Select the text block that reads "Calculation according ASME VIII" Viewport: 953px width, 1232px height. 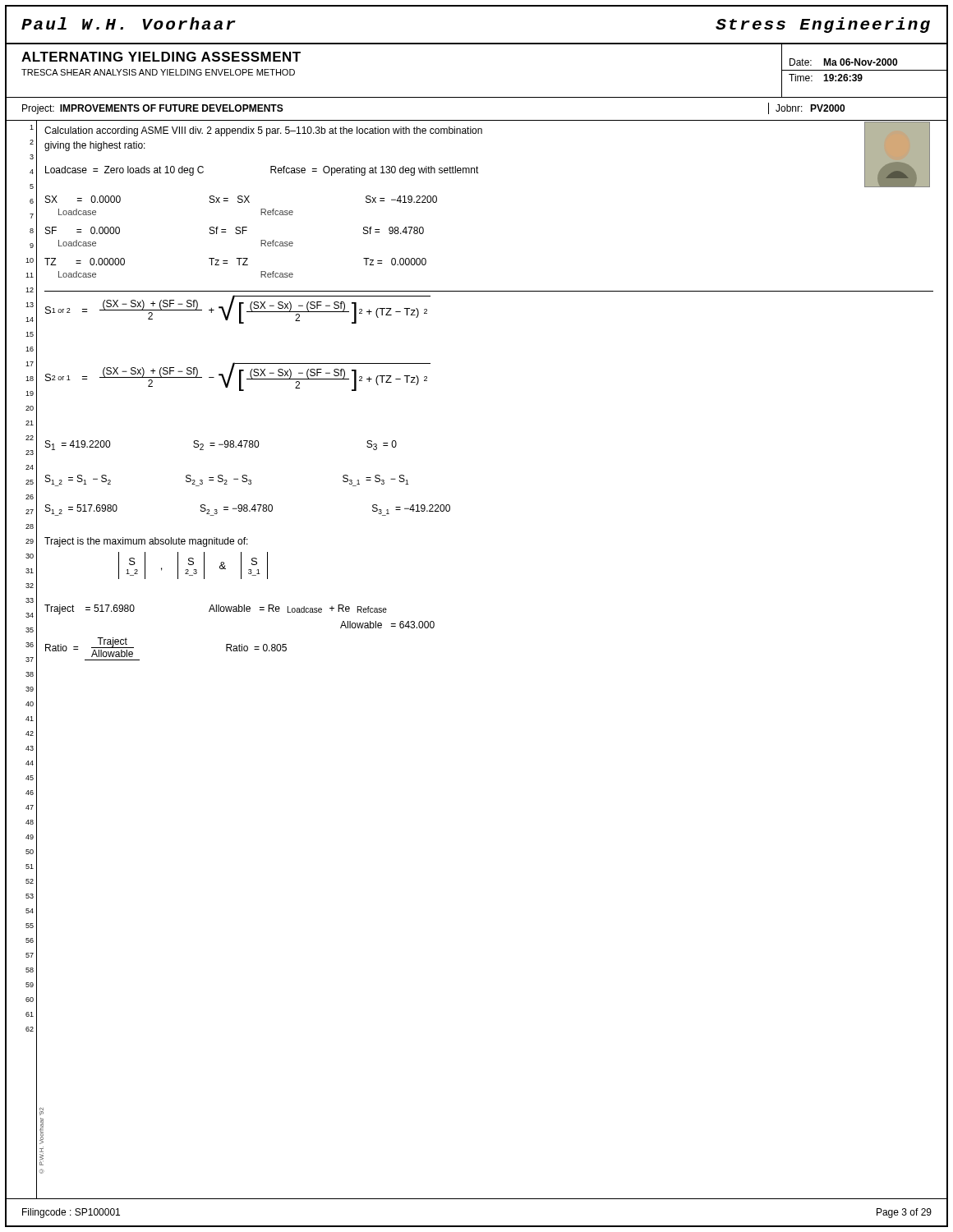pos(264,138)
